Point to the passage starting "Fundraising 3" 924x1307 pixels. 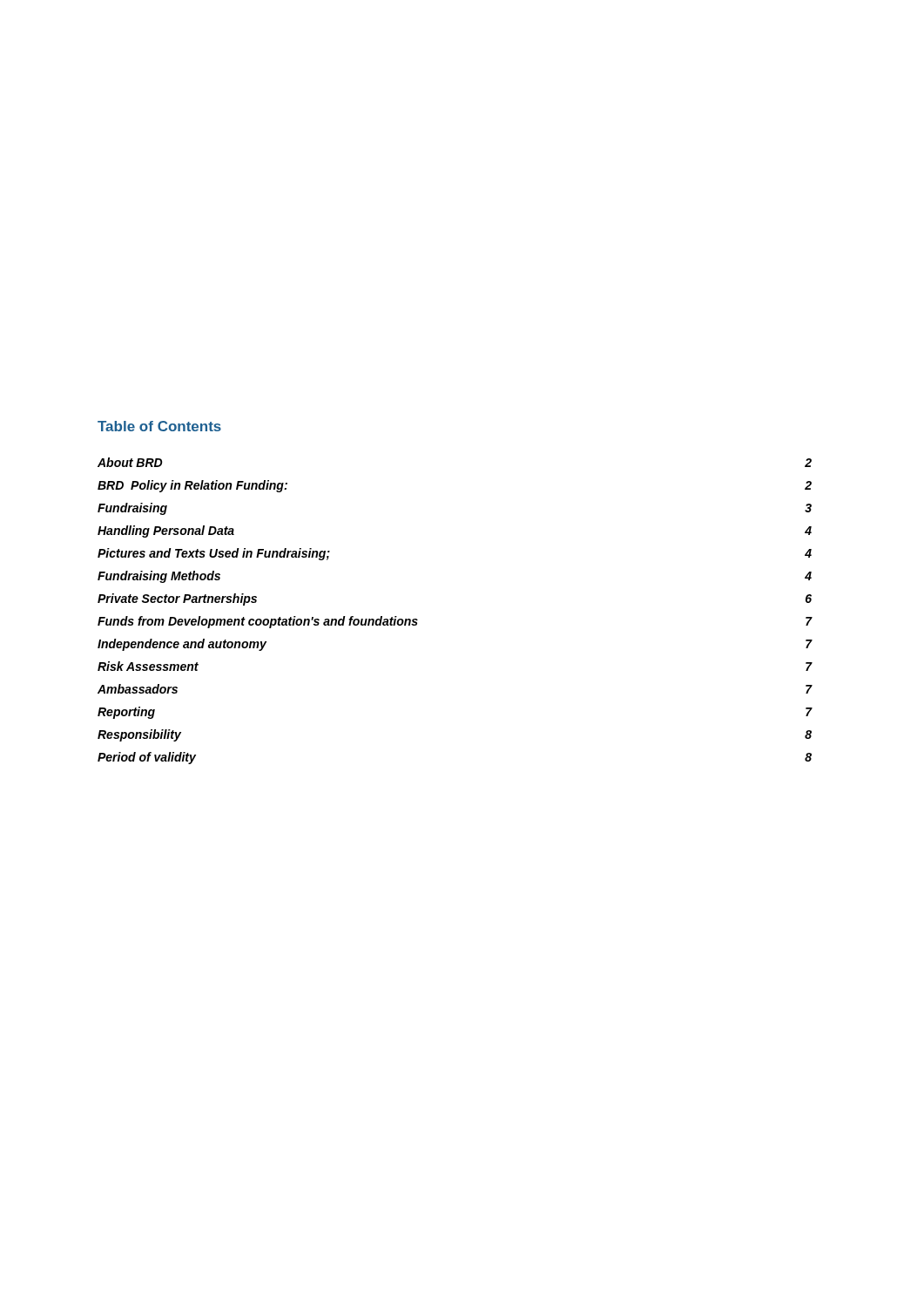(143, 508)
